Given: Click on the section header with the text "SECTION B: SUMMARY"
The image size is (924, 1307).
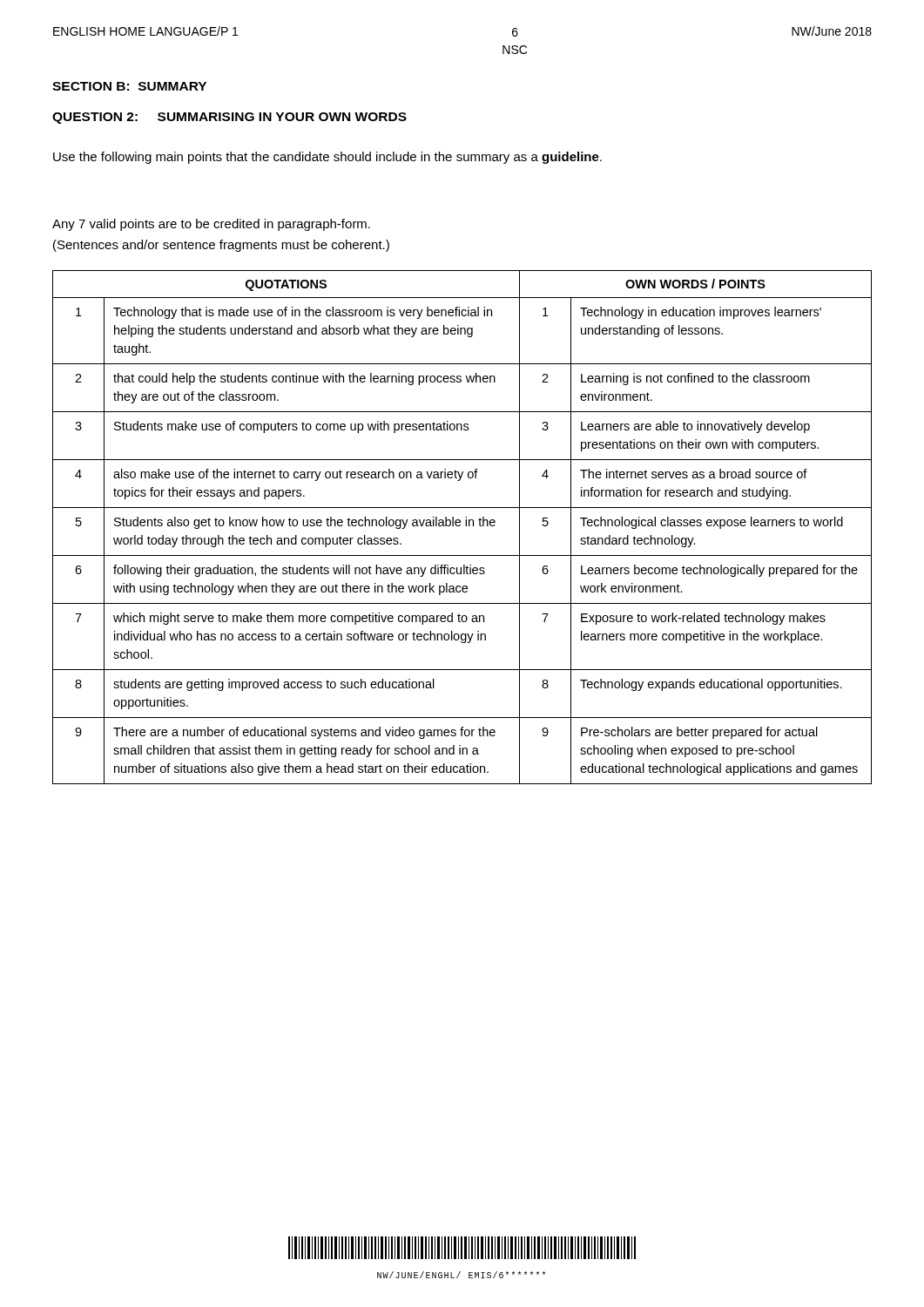Looking at the screenshot, I should pos(130,86).
